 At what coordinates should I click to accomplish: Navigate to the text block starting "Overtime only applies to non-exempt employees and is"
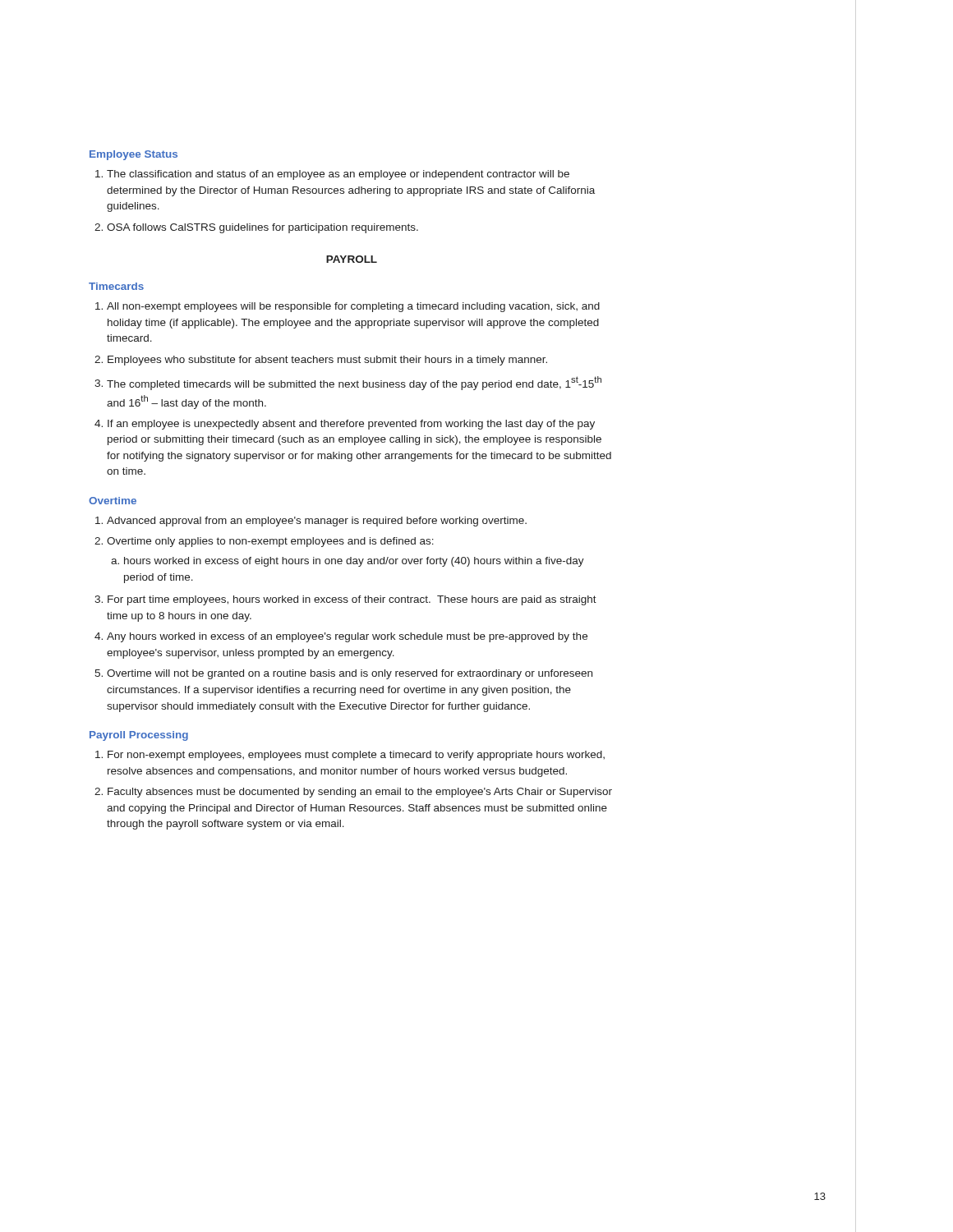point(361,559)
